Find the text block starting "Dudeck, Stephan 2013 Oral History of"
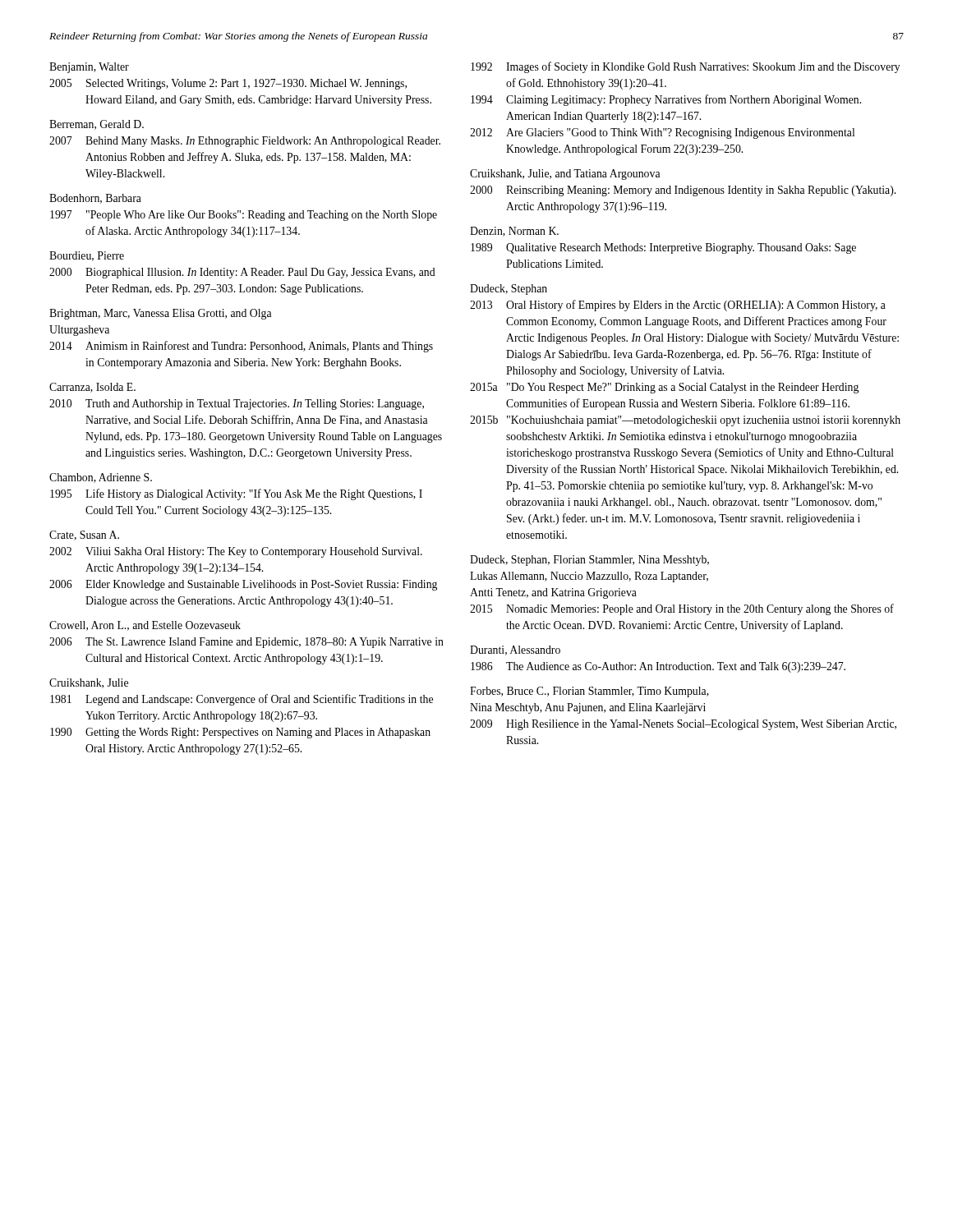 [687, 412]
